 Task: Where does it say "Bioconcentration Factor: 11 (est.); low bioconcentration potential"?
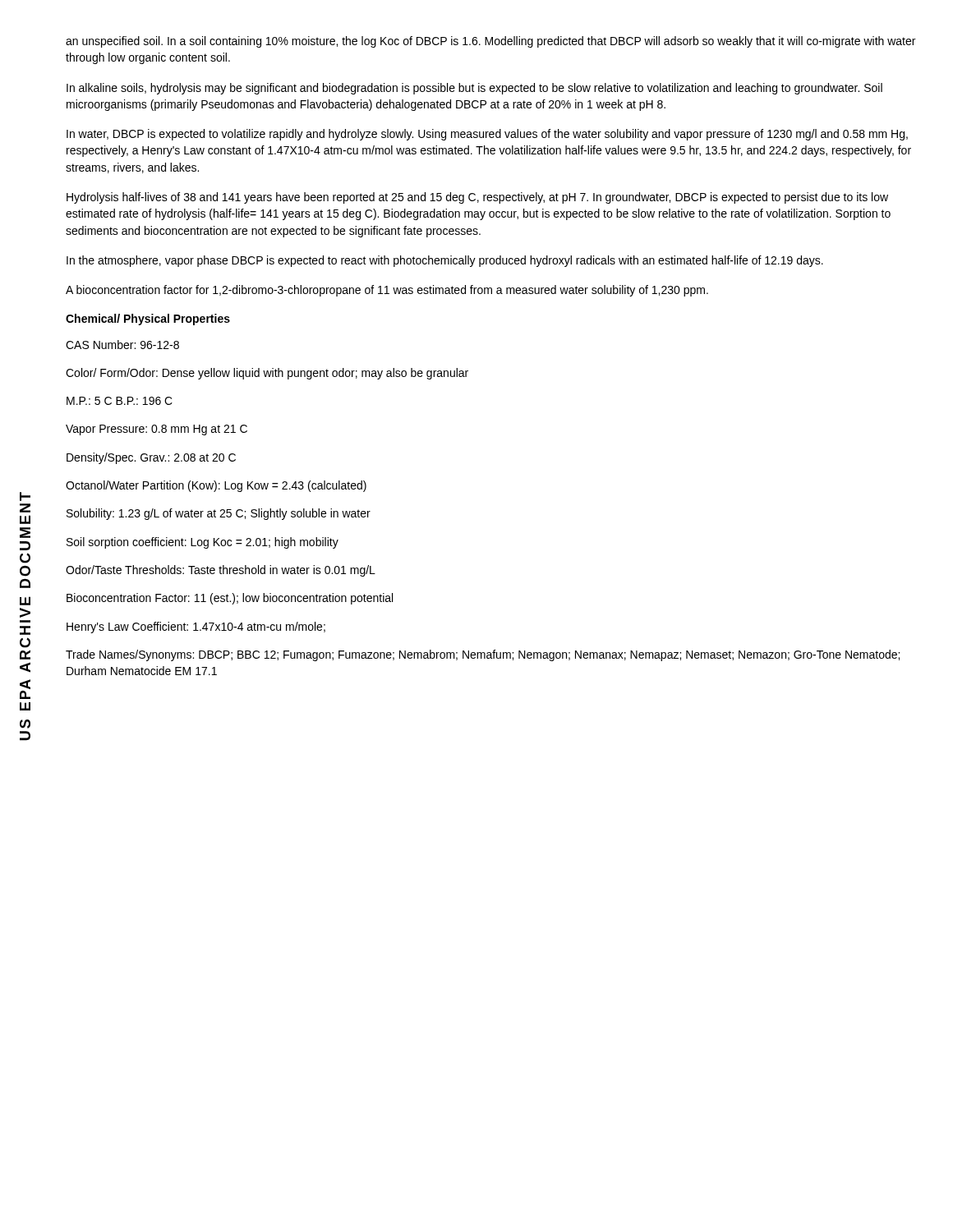tap(230, 598)
